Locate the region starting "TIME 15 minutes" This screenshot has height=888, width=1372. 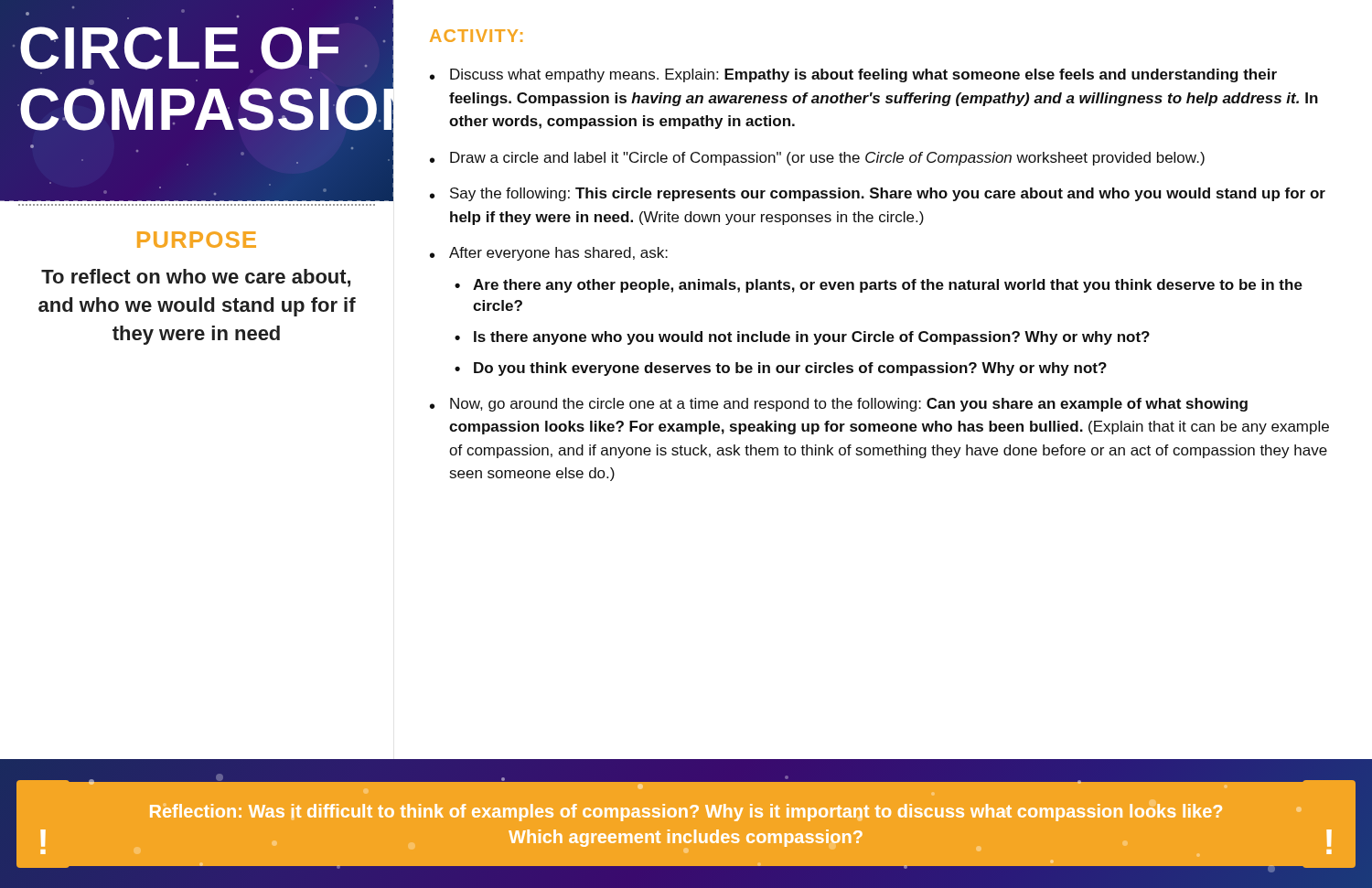tap(197, 57)
